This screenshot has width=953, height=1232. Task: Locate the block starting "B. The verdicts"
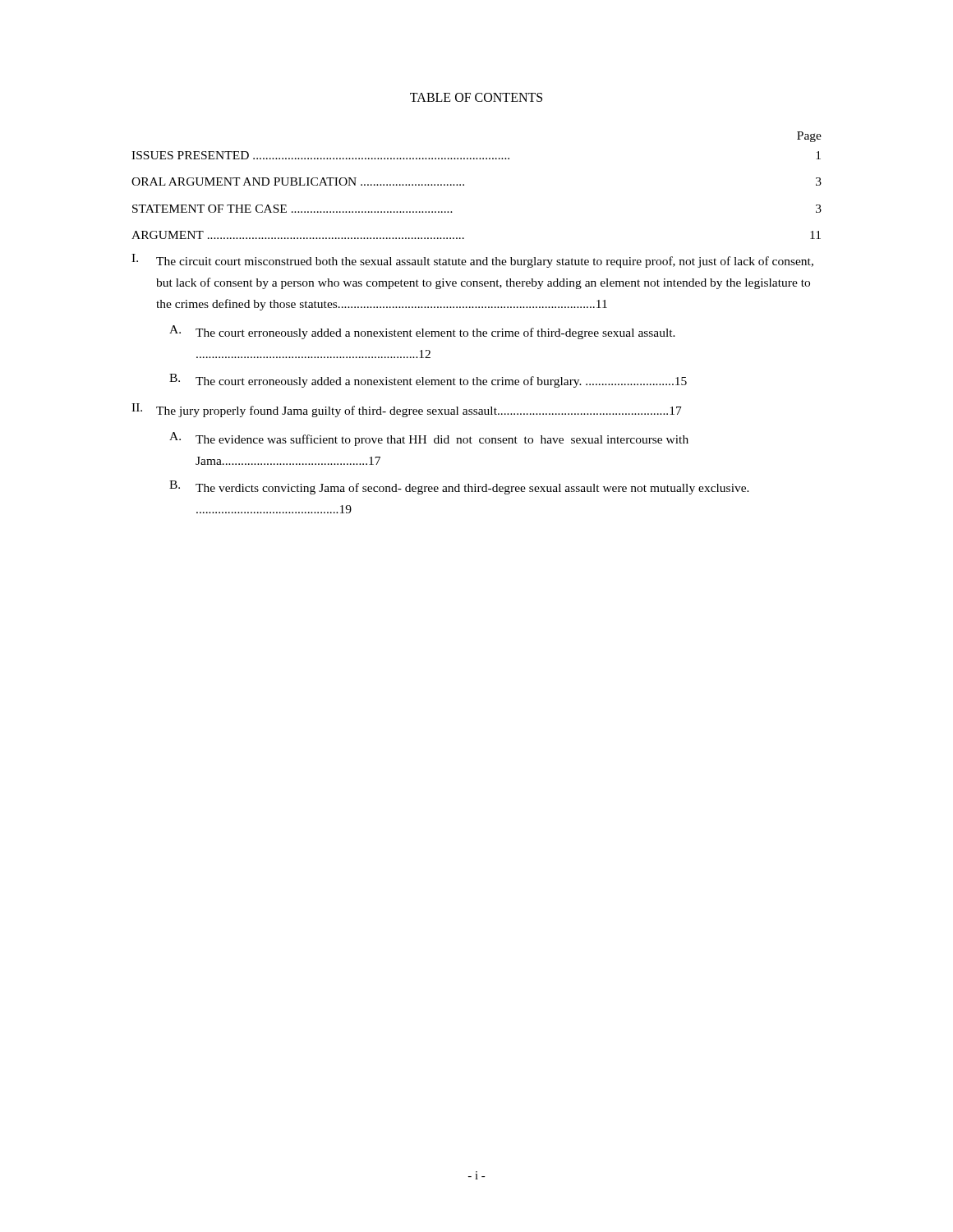point(495,499)
